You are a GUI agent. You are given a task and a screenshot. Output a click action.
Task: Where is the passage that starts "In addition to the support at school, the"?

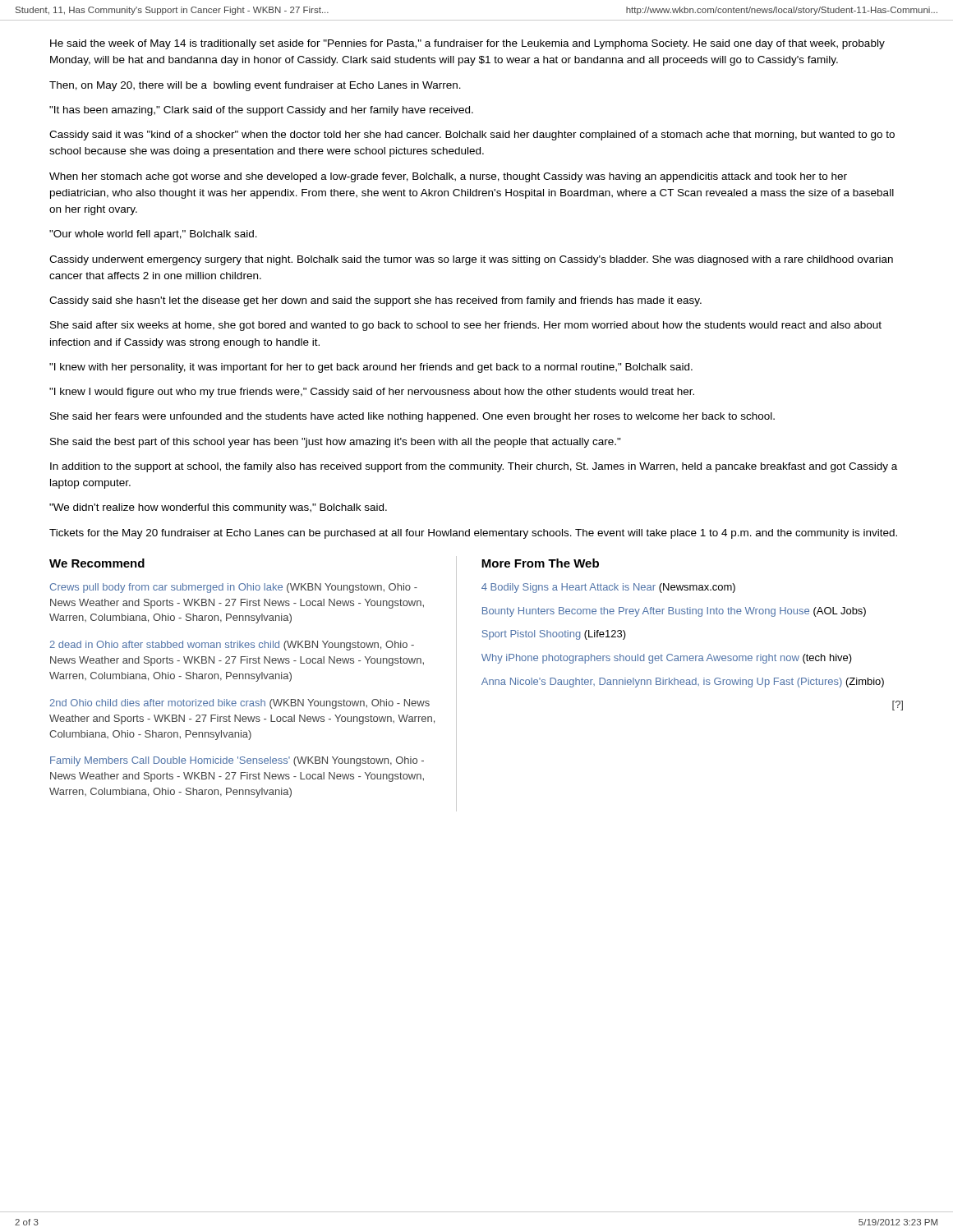pyautogui.click(x=473, y=474)
